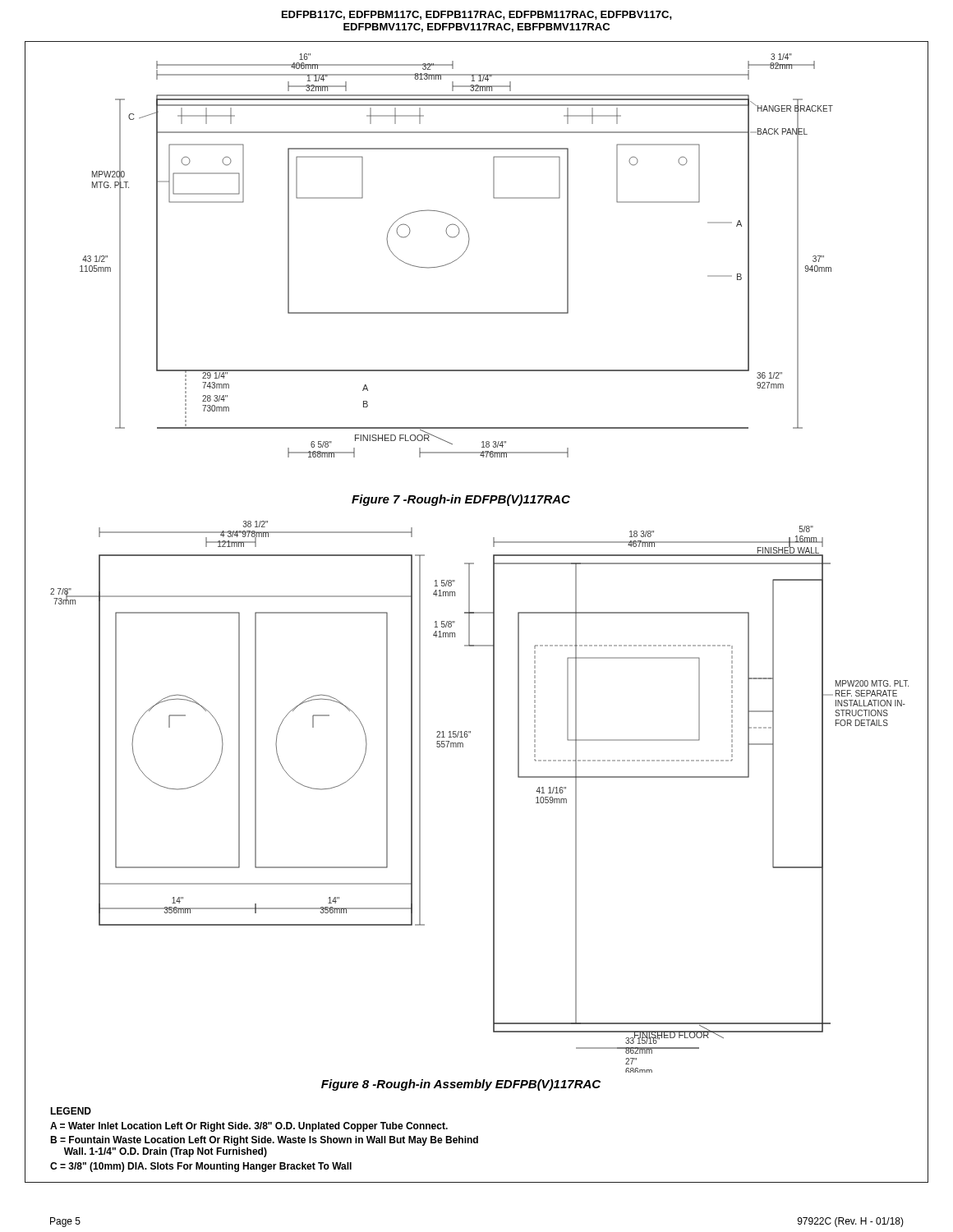Select the element starting "A = Water Inlet Location"
The image size is (953, 1232).
[x=249, y=1126]
